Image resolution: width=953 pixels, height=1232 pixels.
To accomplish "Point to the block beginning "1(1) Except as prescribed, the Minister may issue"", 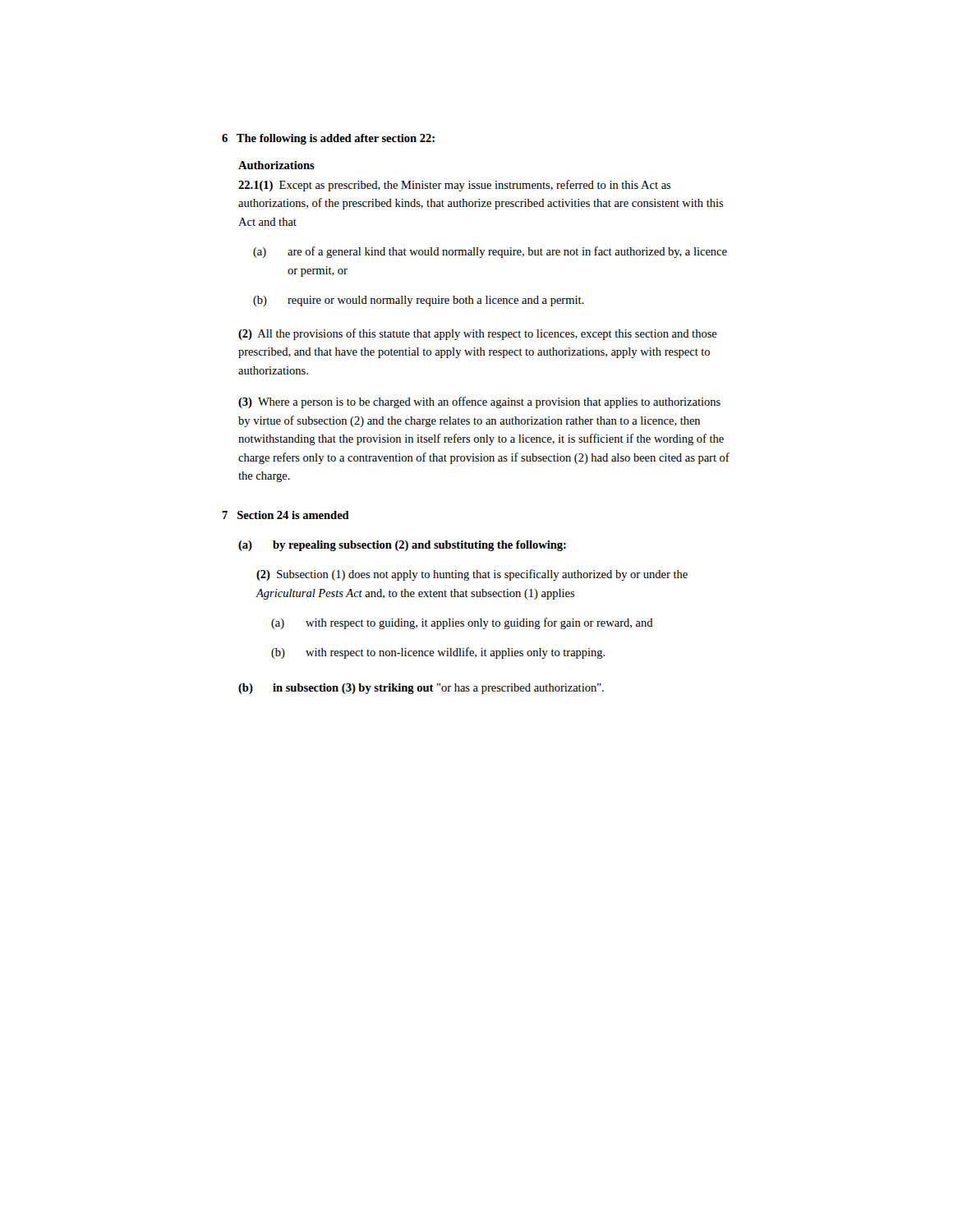I will click(x=481, y=203).
